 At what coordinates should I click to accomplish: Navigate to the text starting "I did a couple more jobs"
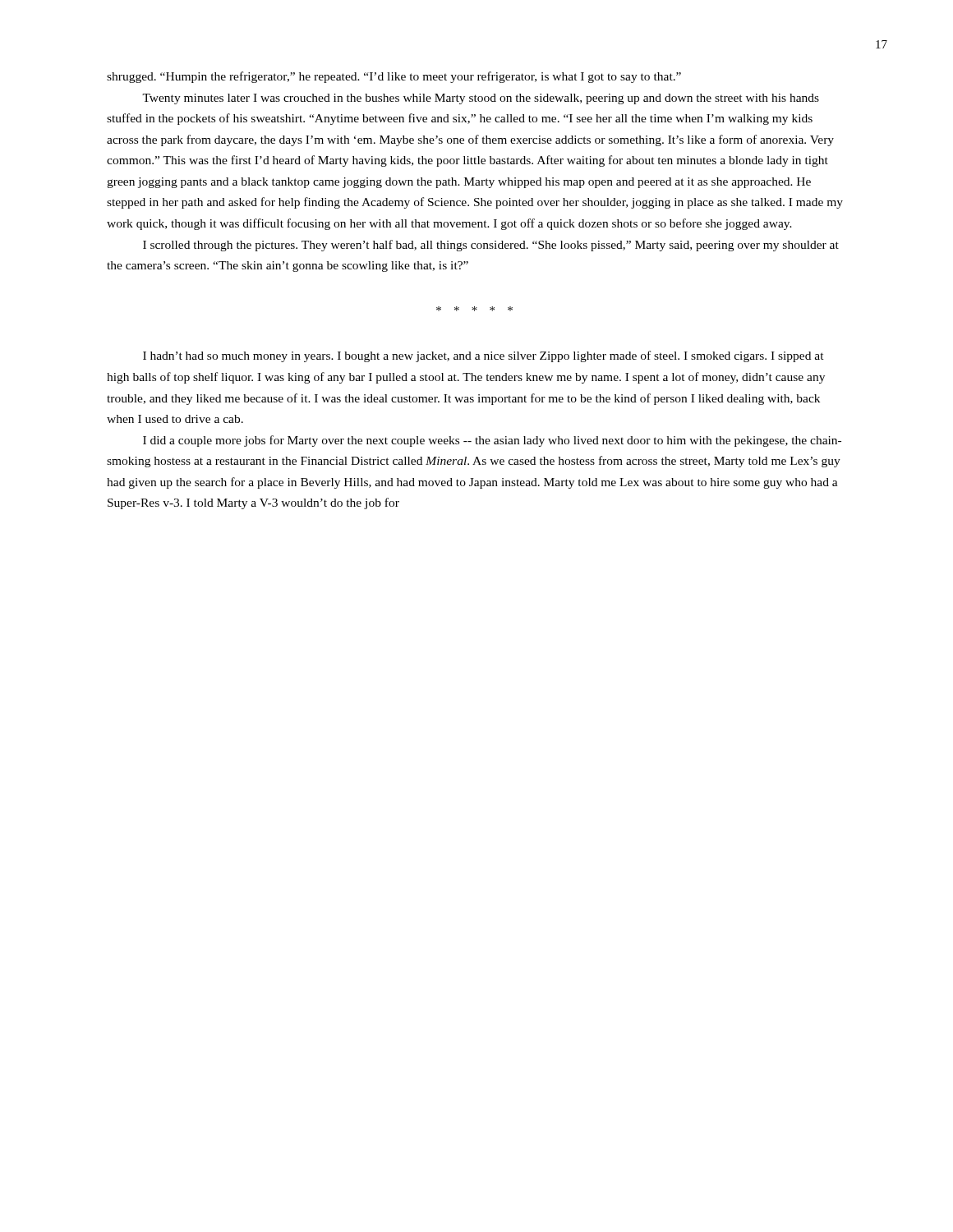coord(476,471)
